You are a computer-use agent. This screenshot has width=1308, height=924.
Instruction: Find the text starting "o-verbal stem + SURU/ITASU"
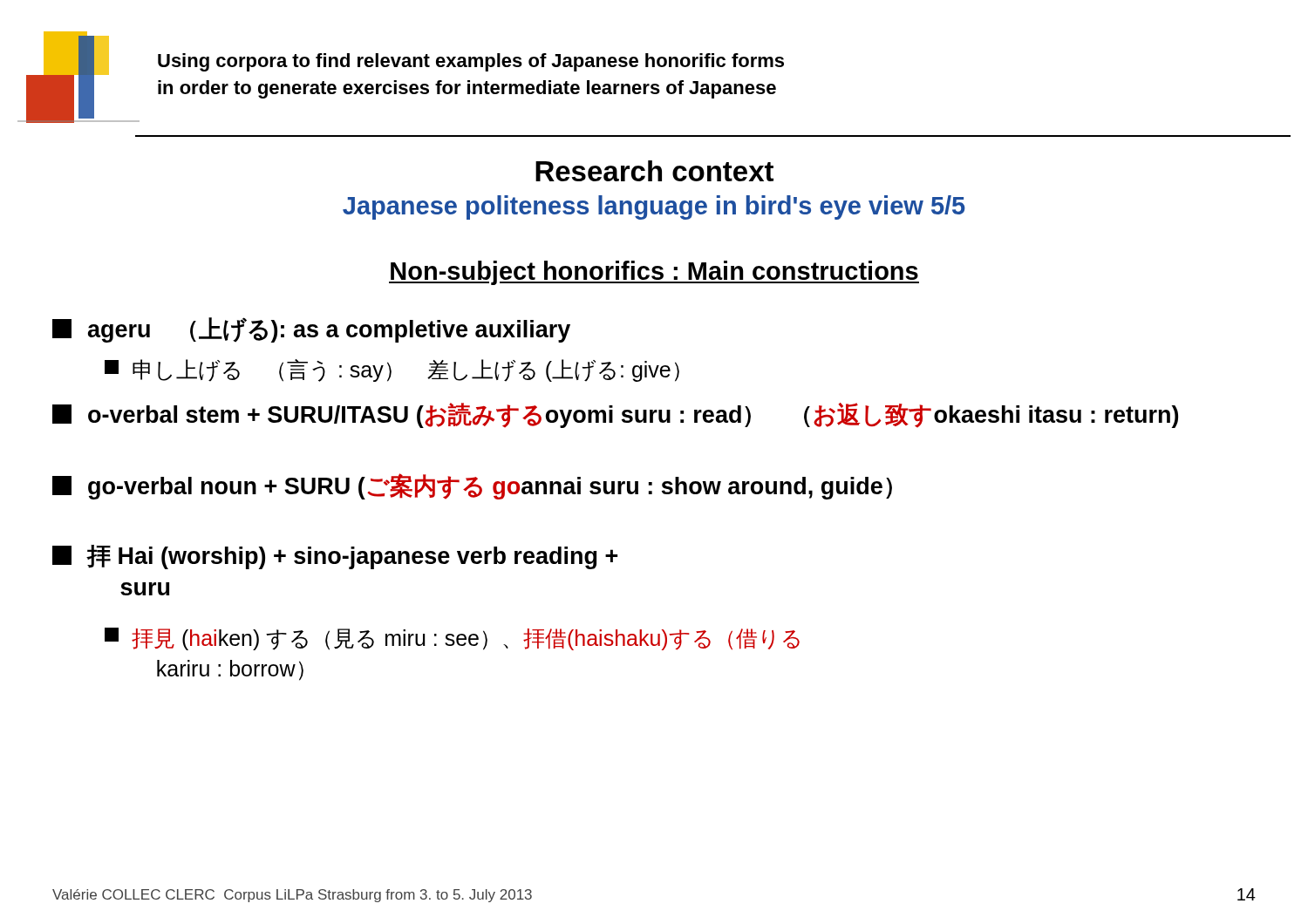tap(616, 415)
